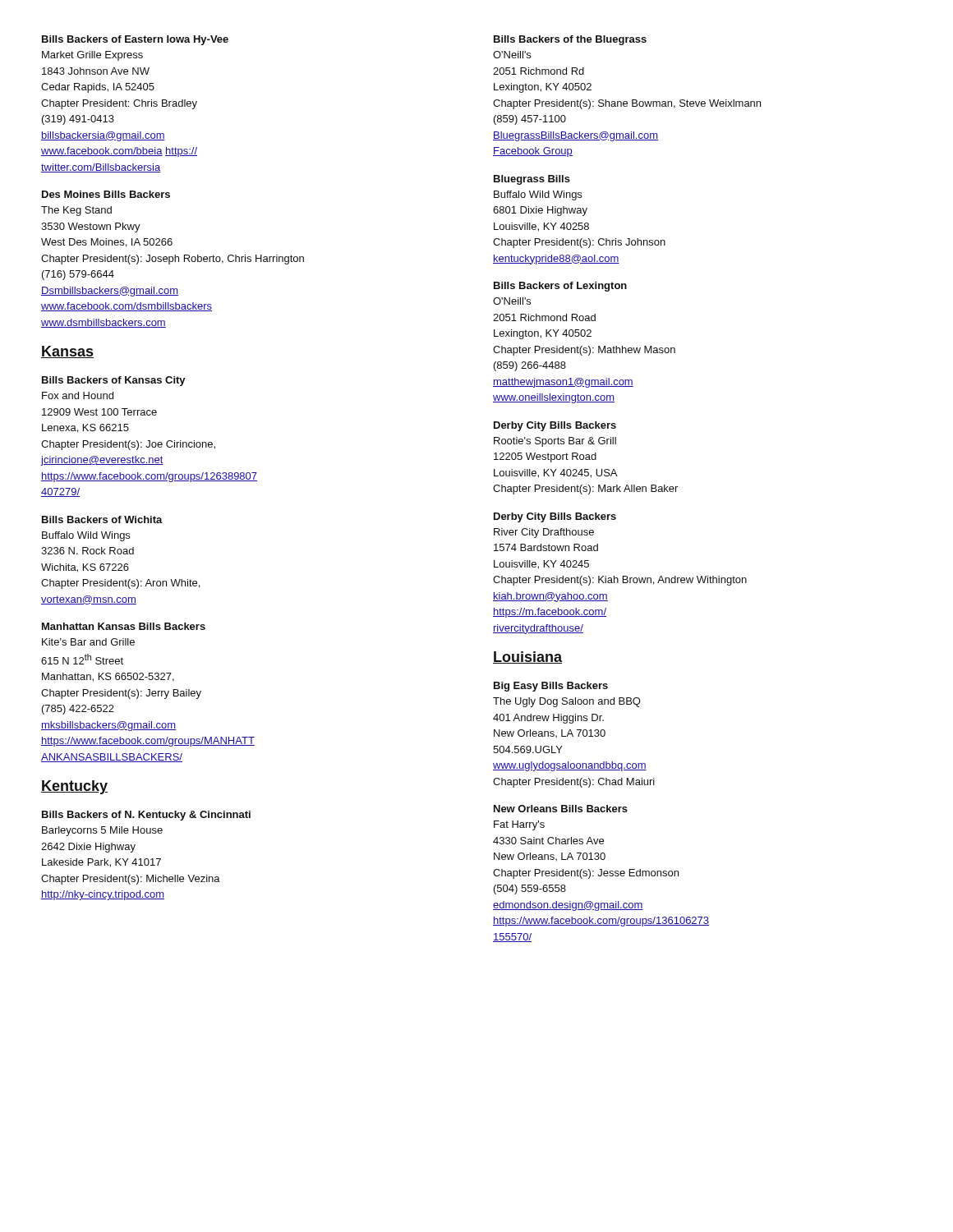
Task: Point to the text block starting "Bills Backers of Kansas City Fox and Hound"
Action: pyautogui.click(x=114, y=381)
